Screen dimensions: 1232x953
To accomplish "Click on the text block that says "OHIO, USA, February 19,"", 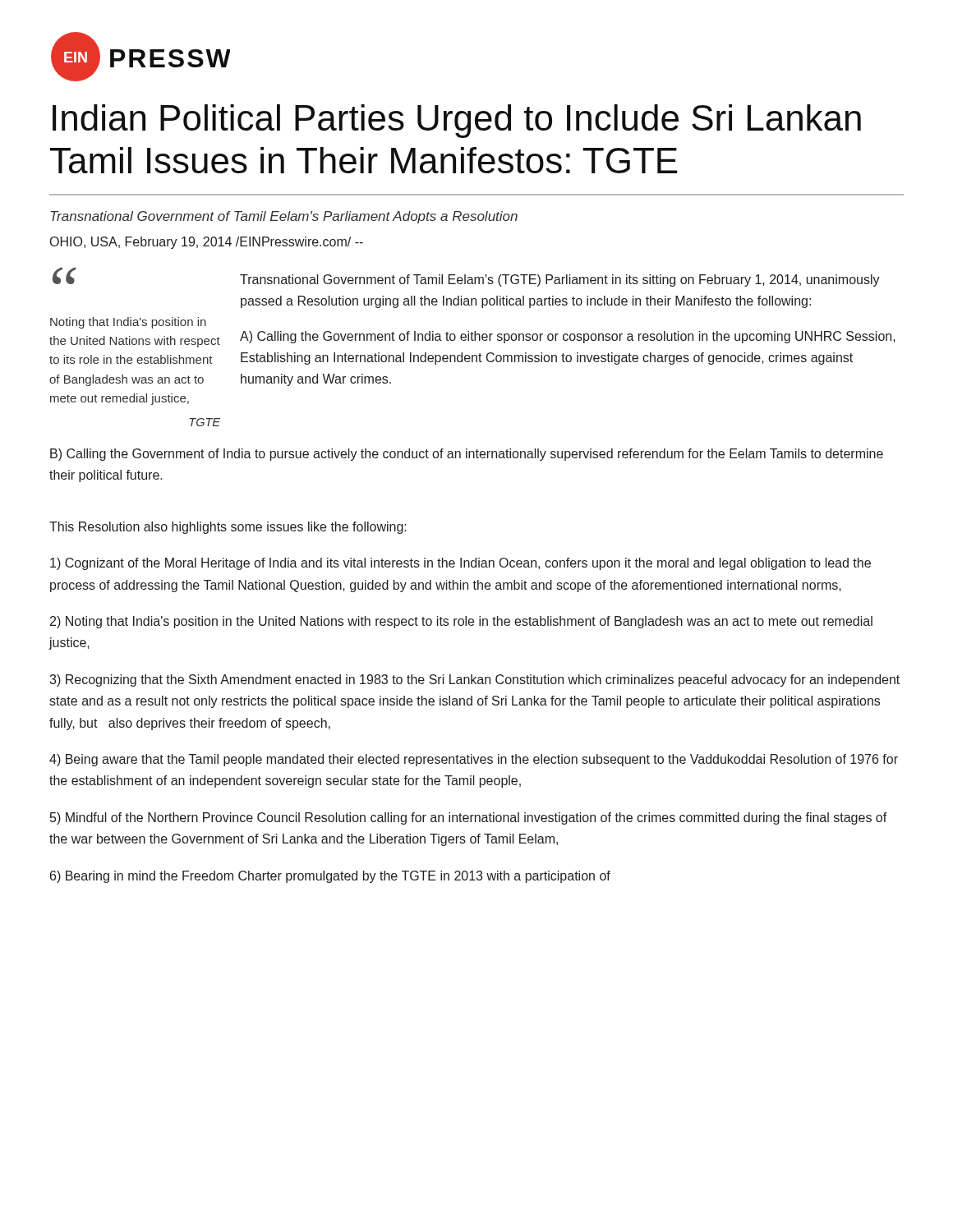I will [x=206, y=242].
